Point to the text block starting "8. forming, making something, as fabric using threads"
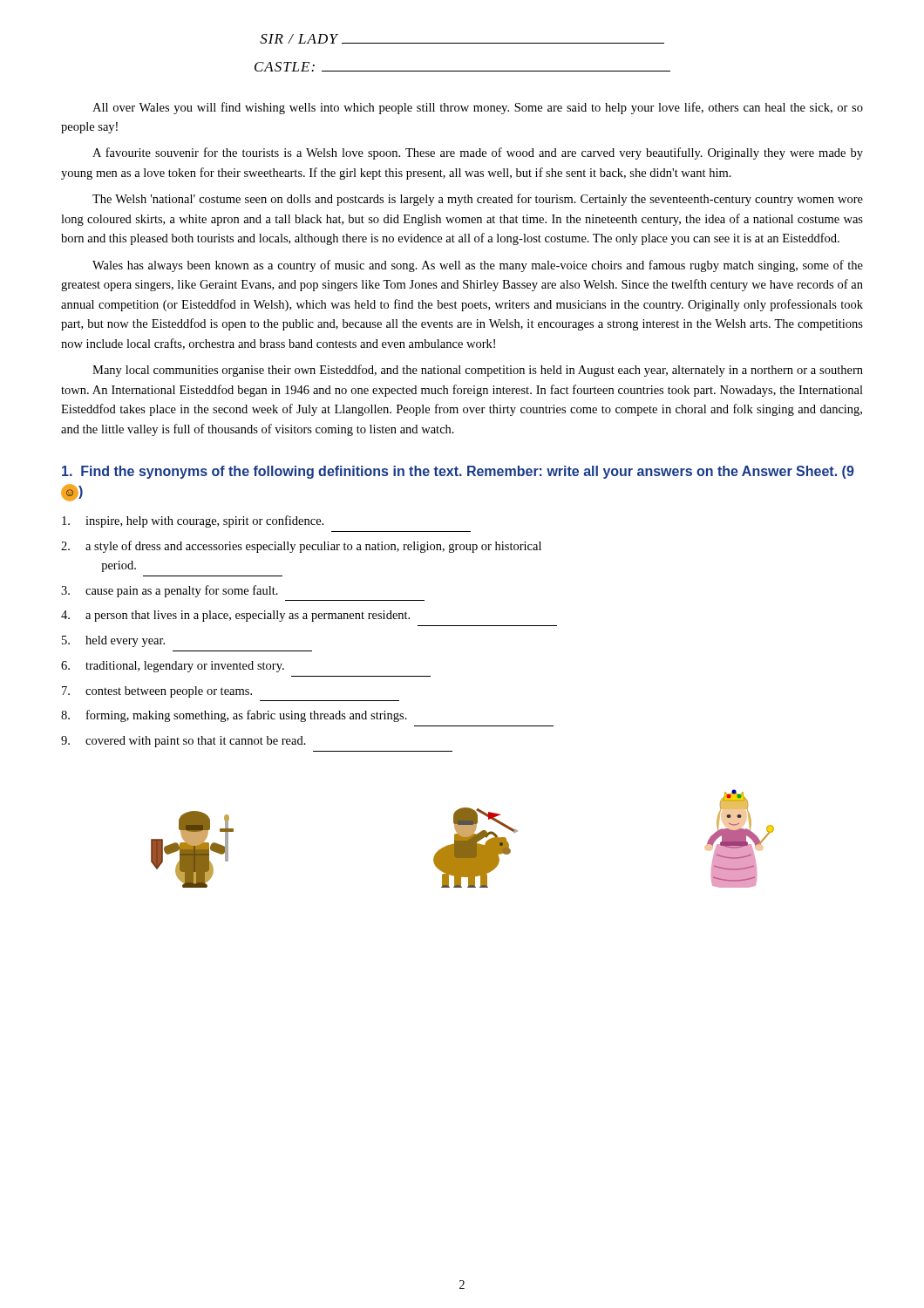Image resolution: width=924 pixels, height=1308 pixels. [x=462, y=717]
